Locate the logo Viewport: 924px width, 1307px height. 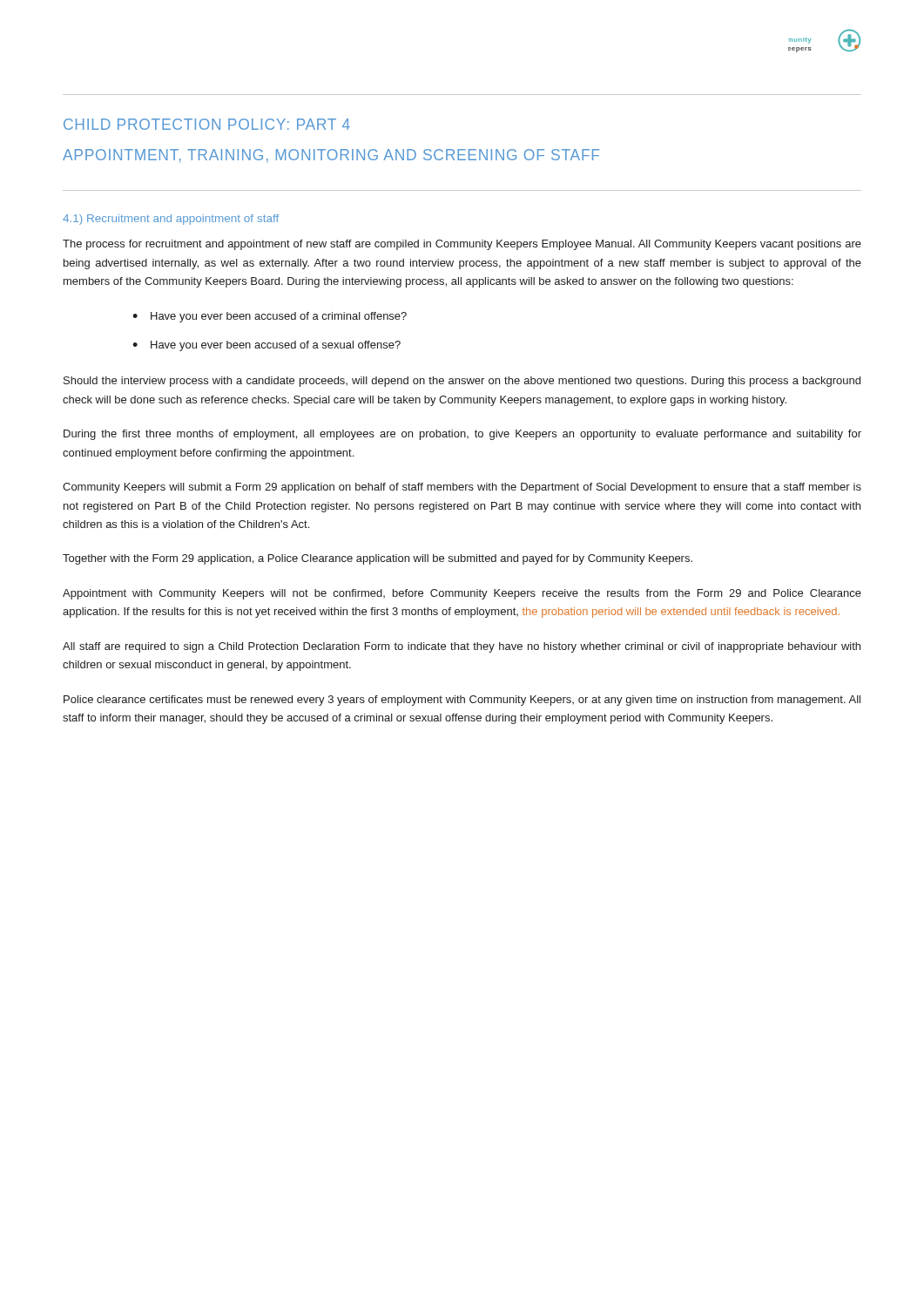coord(826,49)
